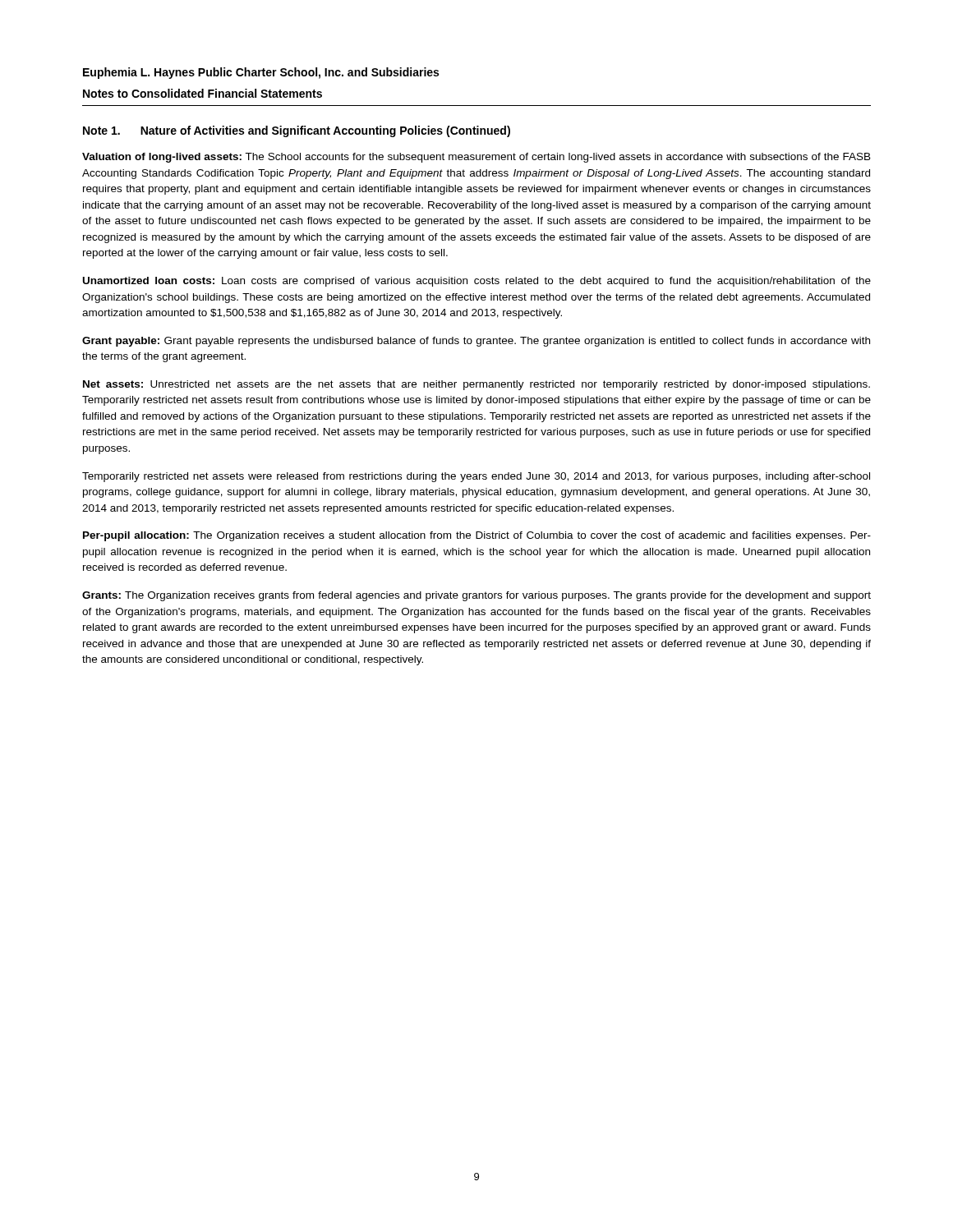
Task: Find the text block that reads "Valuation of long-lived assets: The School"
Action: click(x=476, y=205)
